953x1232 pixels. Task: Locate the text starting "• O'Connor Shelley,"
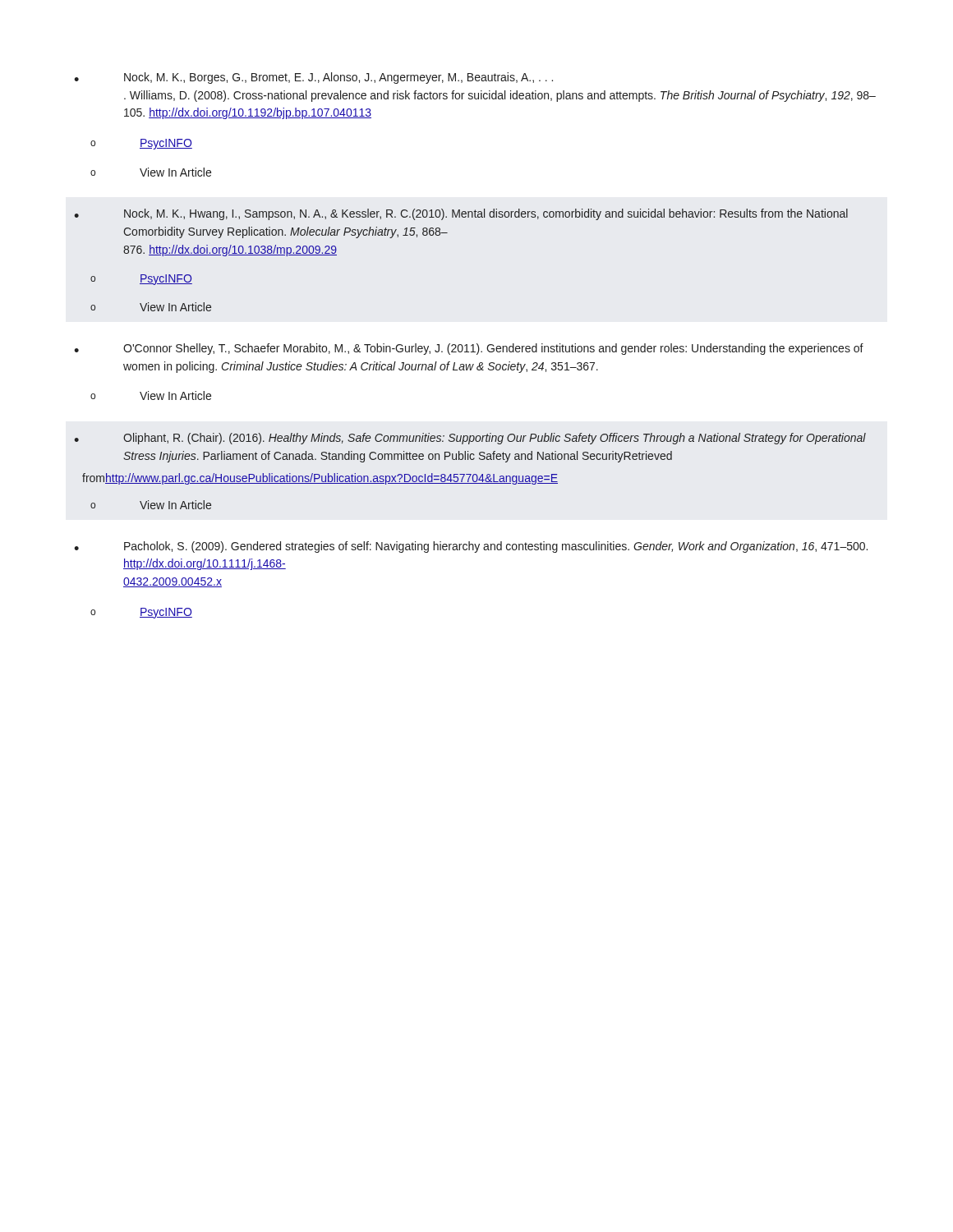[476, 358]
